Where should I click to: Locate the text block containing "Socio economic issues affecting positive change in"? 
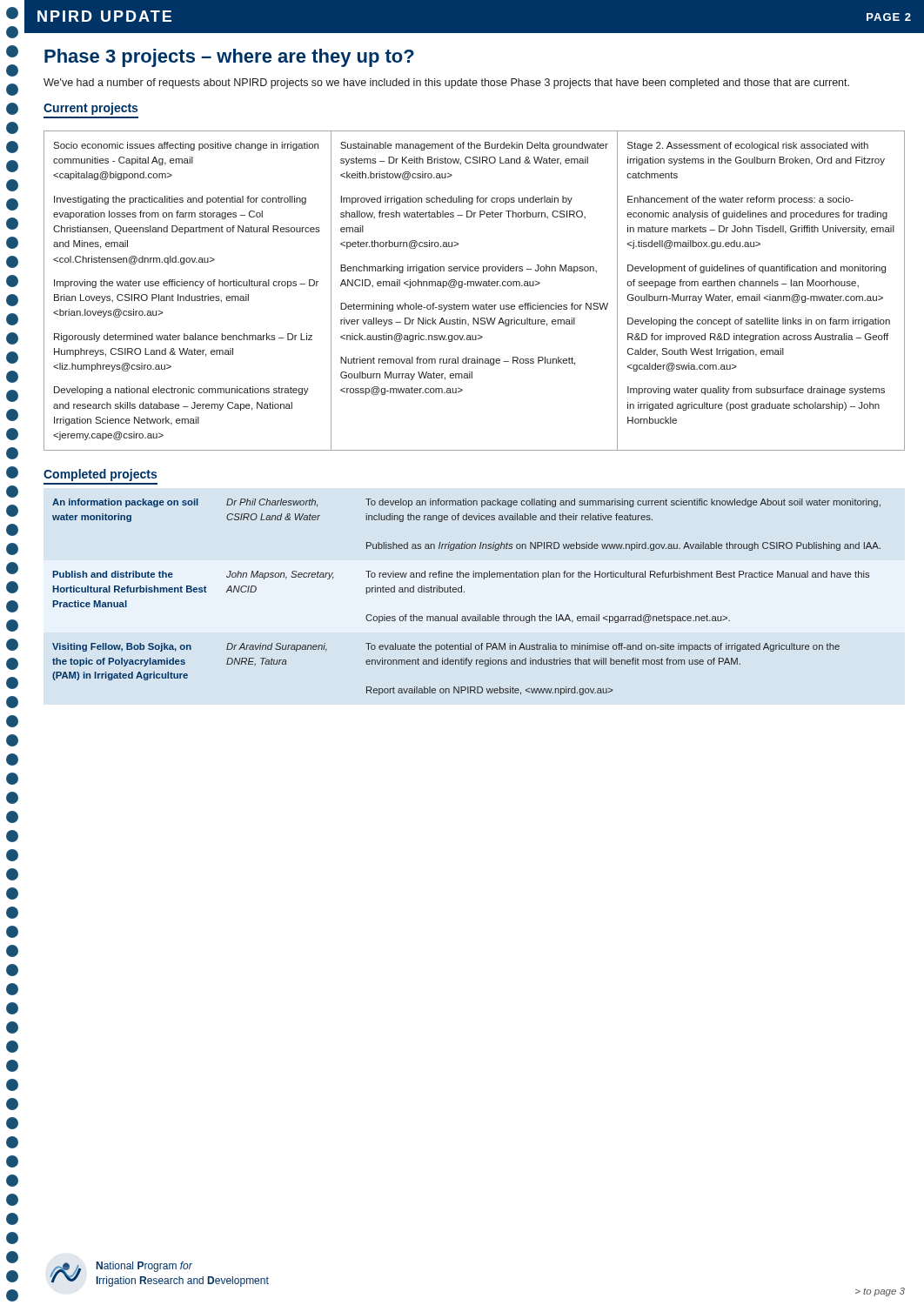click(187, 291)
